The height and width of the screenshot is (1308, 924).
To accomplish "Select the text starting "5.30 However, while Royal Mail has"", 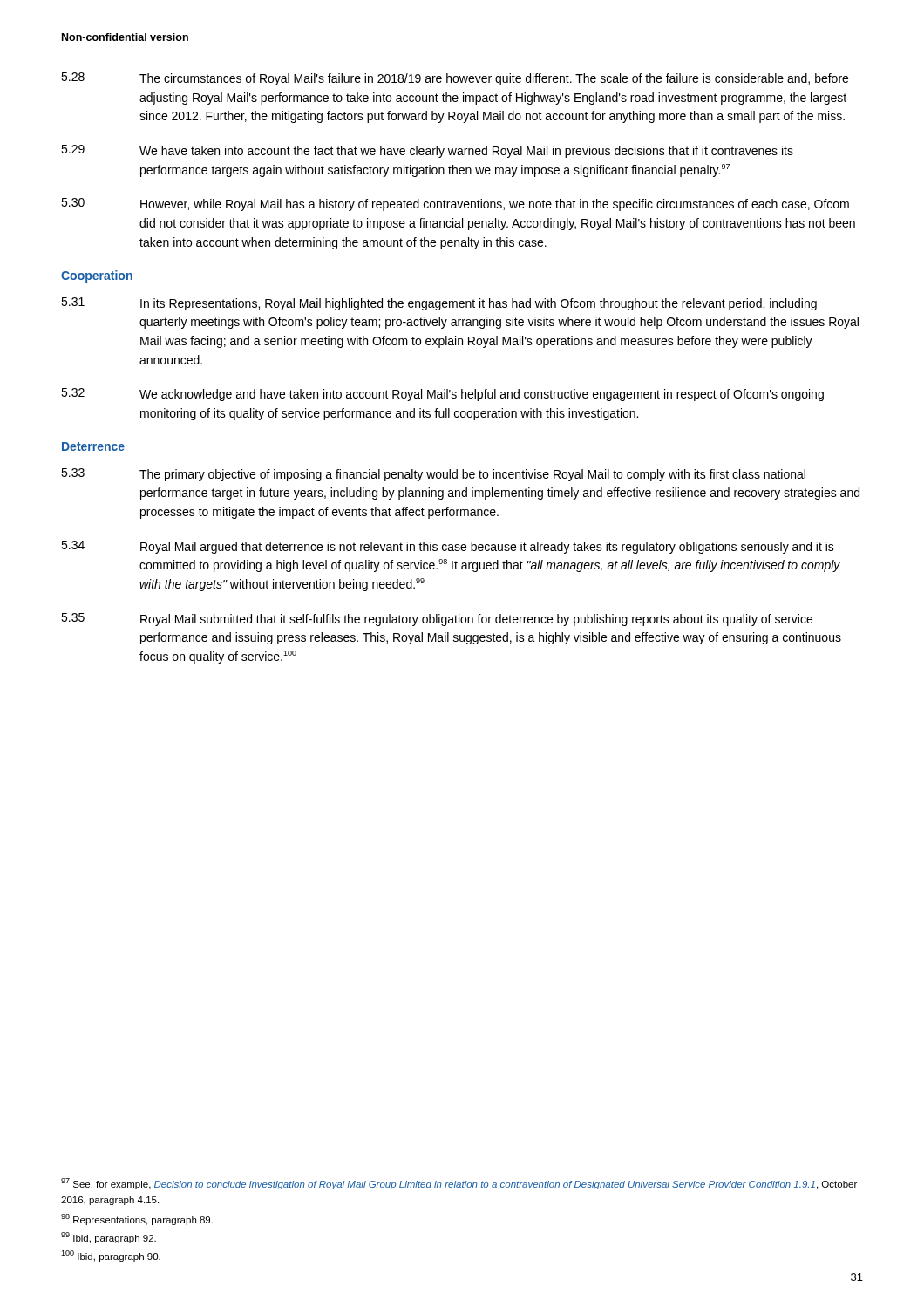I will pos(462,224).
